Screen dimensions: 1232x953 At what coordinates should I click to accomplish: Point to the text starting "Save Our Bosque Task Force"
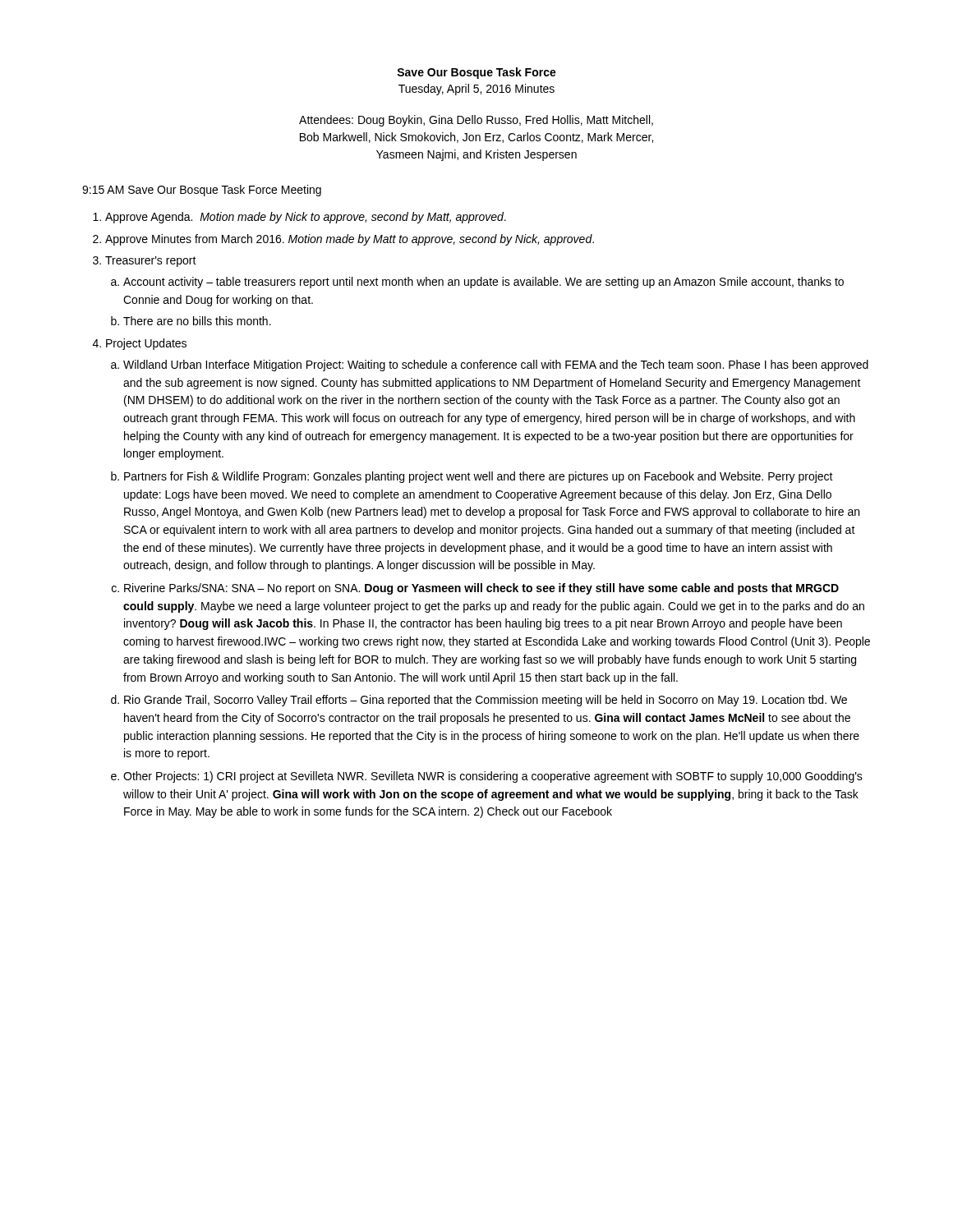[x=476, y=72]
